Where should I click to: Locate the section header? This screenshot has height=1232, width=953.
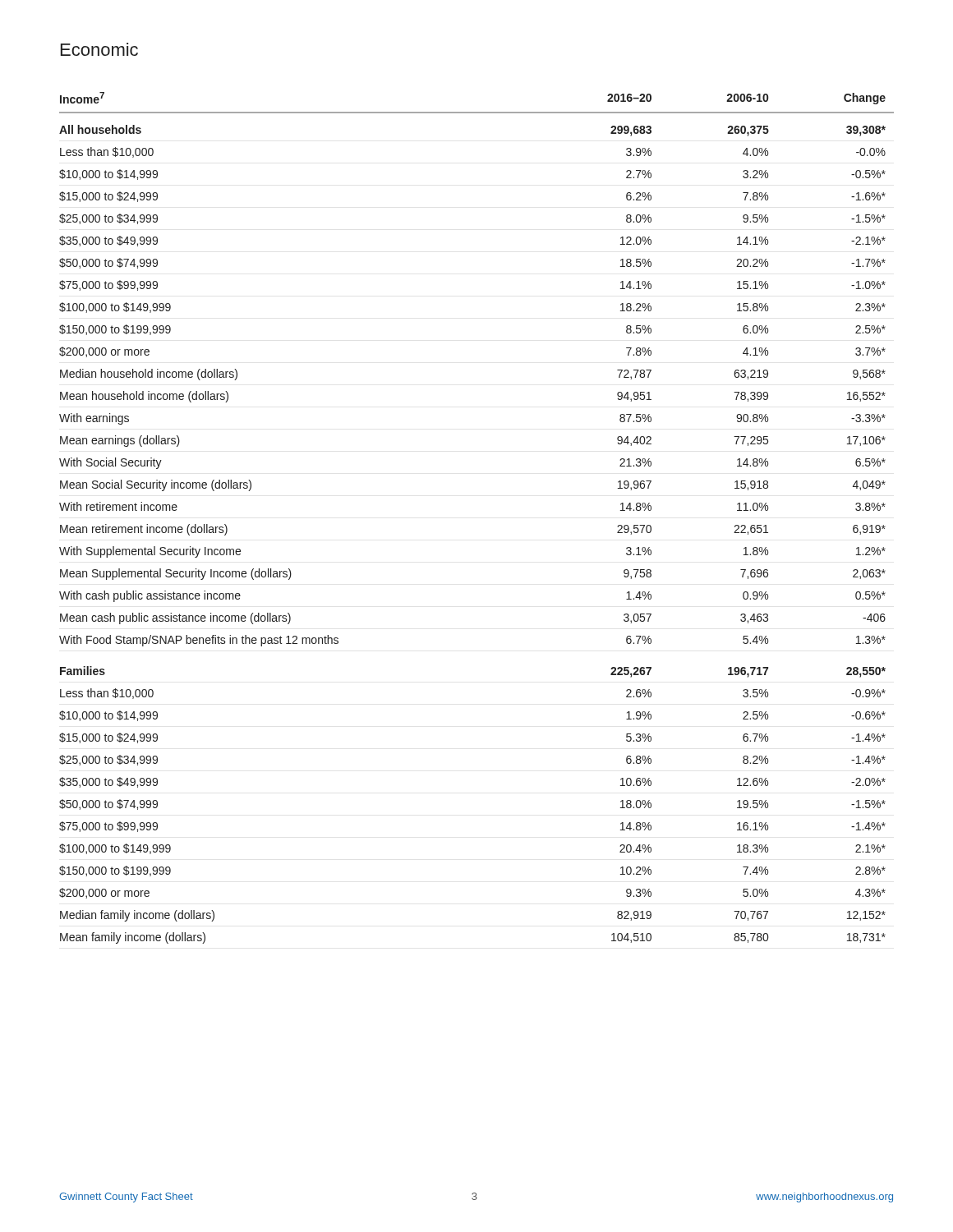tap(99, 50)
